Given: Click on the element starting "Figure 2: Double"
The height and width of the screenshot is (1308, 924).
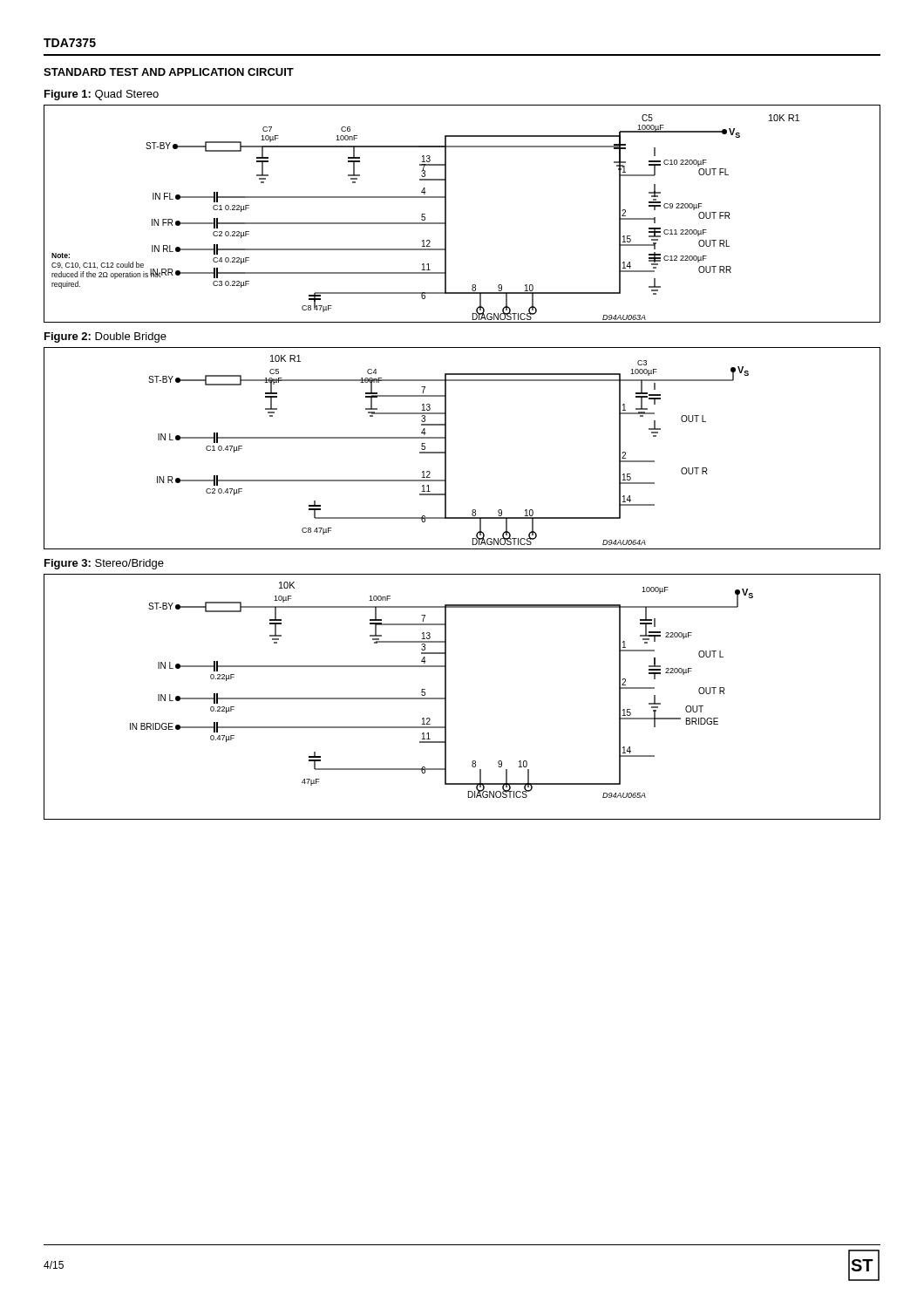Looking at the screenshot, I should coord(105,336).
